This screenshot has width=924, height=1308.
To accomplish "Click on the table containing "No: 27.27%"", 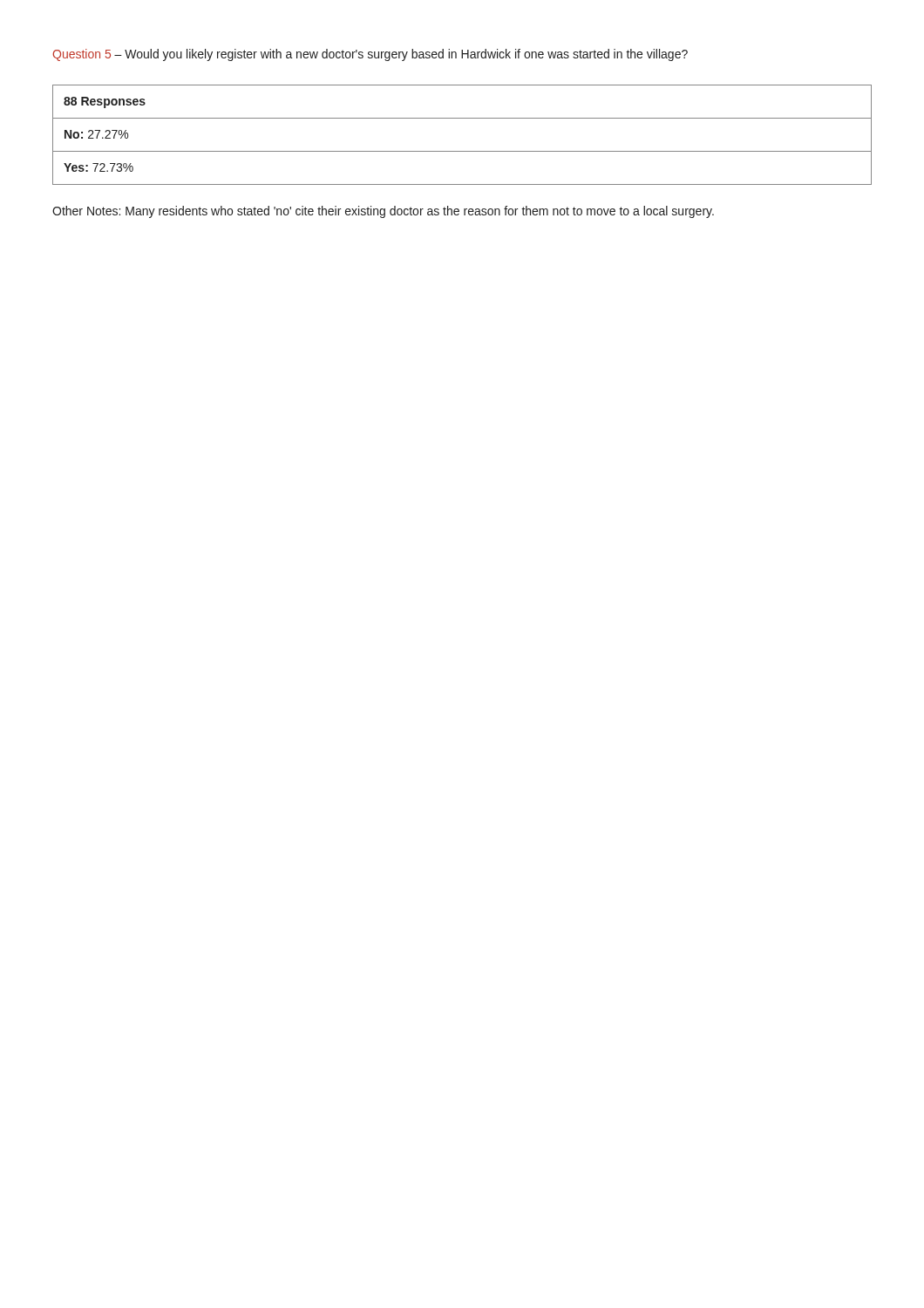I will point(462,135).
